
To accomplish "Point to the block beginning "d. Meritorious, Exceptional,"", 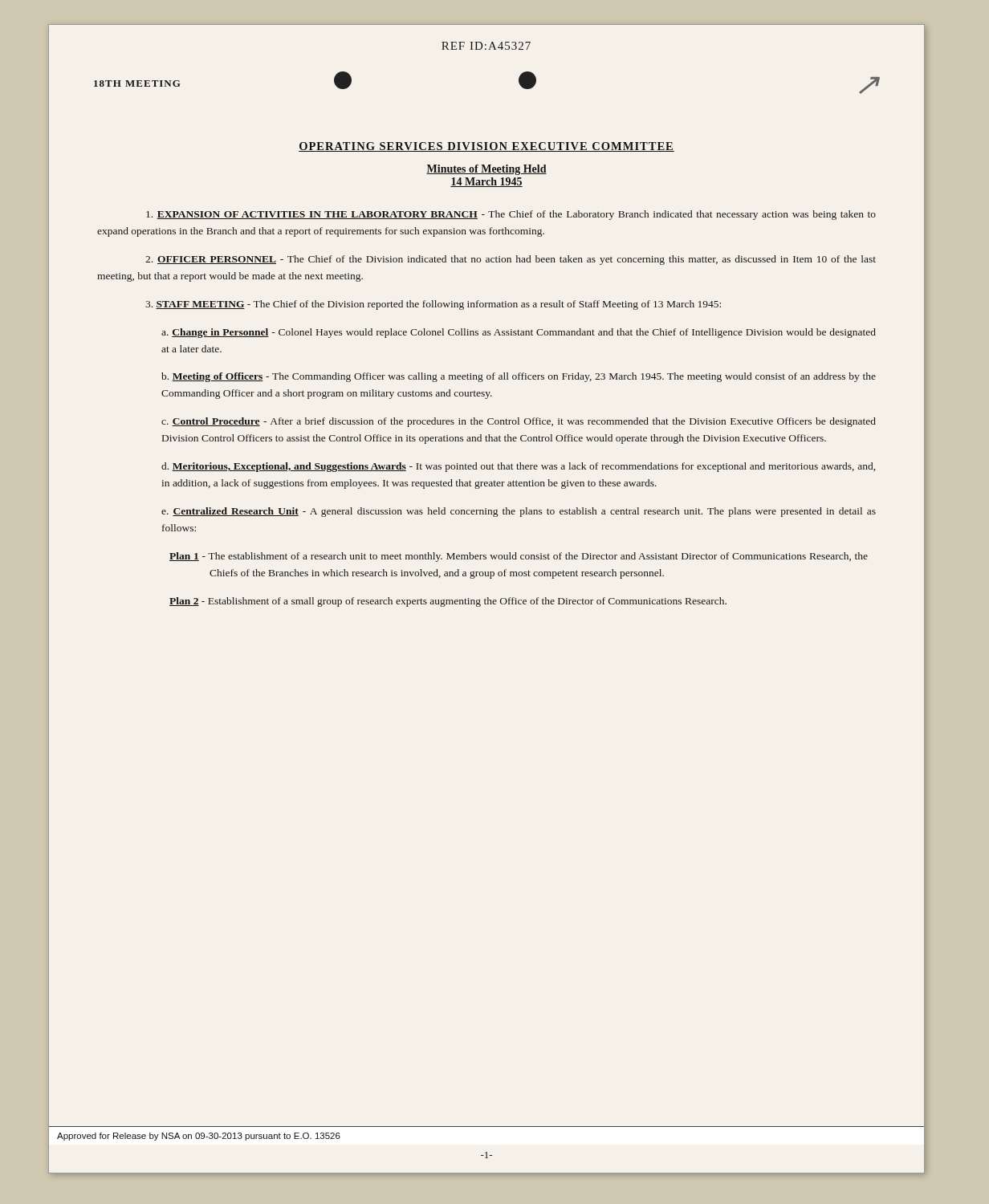I will pos(519,474).
